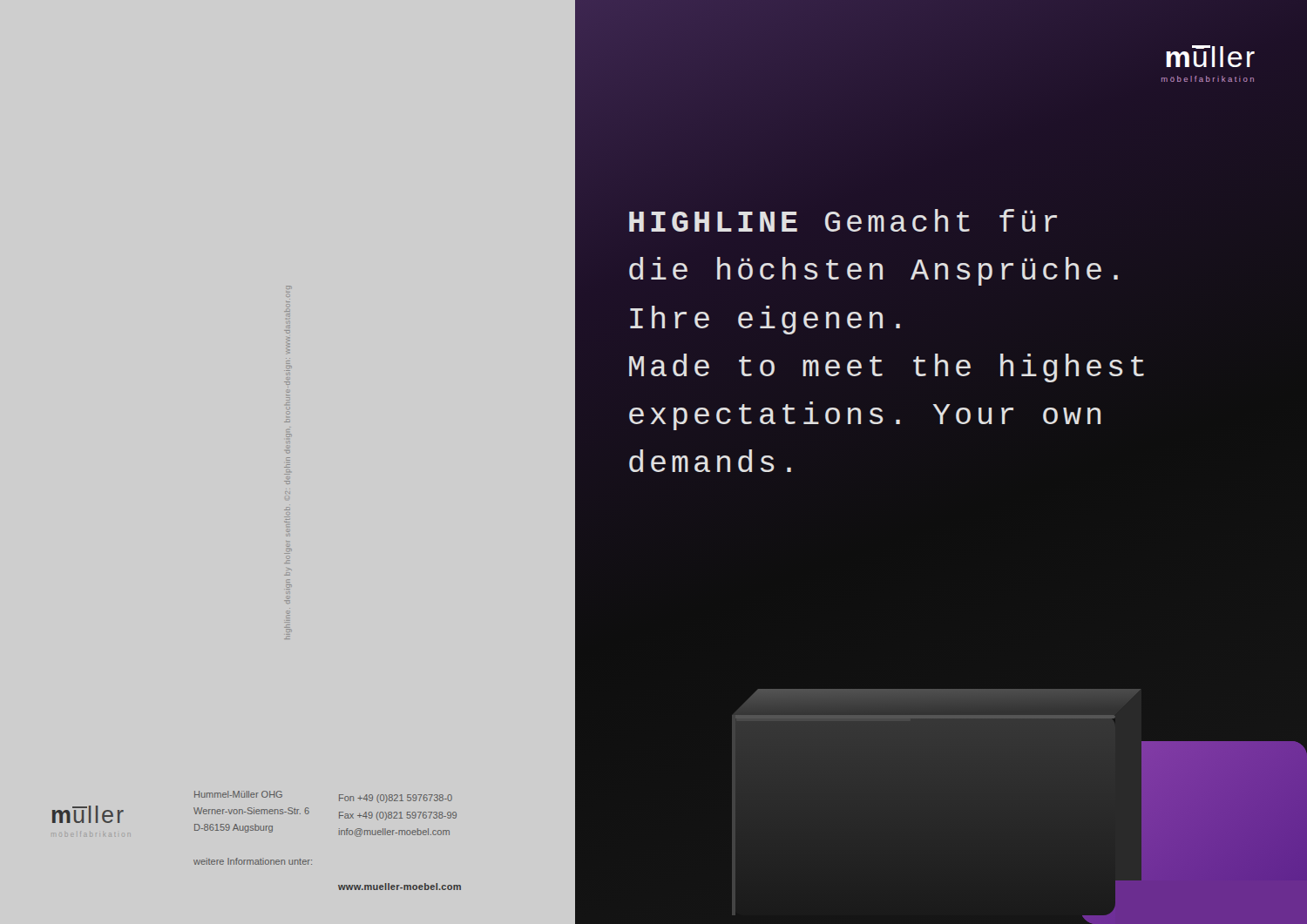Viewport: 1307px width, 924px height.
Task: Navigate to the region starting "highline. design by"
Action: [288, 462]
